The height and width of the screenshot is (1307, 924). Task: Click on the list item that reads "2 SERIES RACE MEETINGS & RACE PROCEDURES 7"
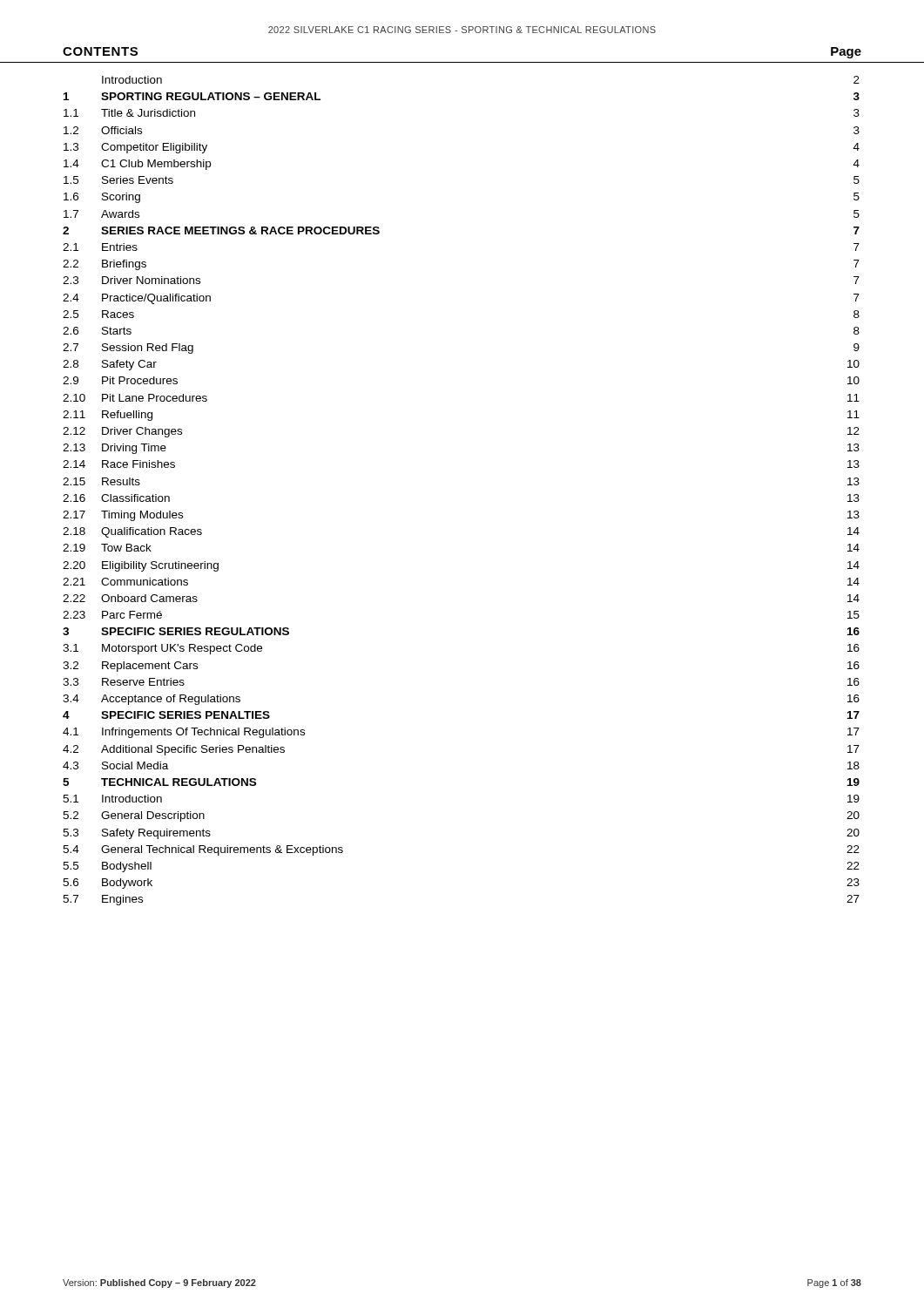66,230
